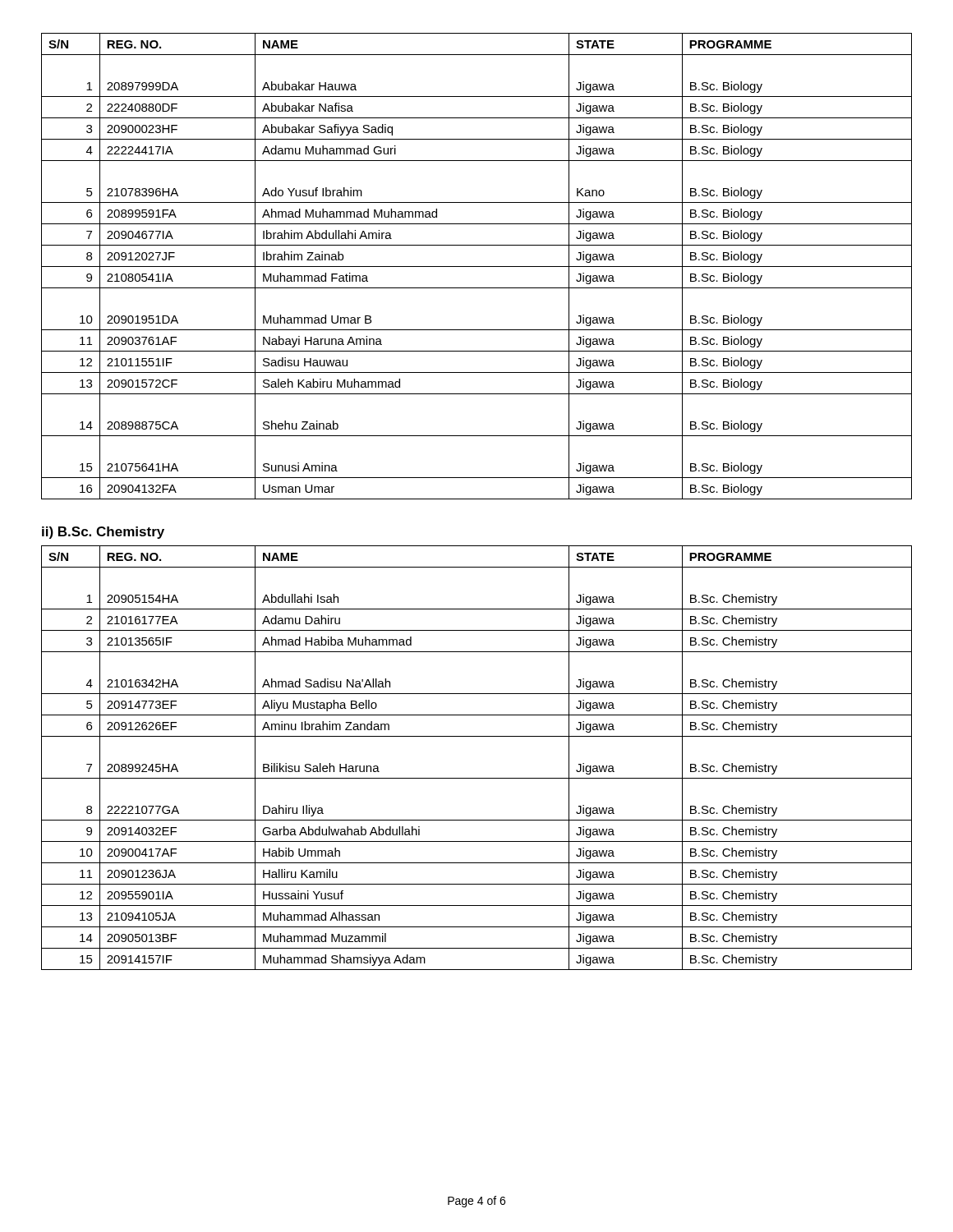The height and width of the screenshot is (1232, 953).
Task: Find the table that mentions "Ahmad Muhammad Muhammad"
Action: pyautogui.click(x=476, y=266)
